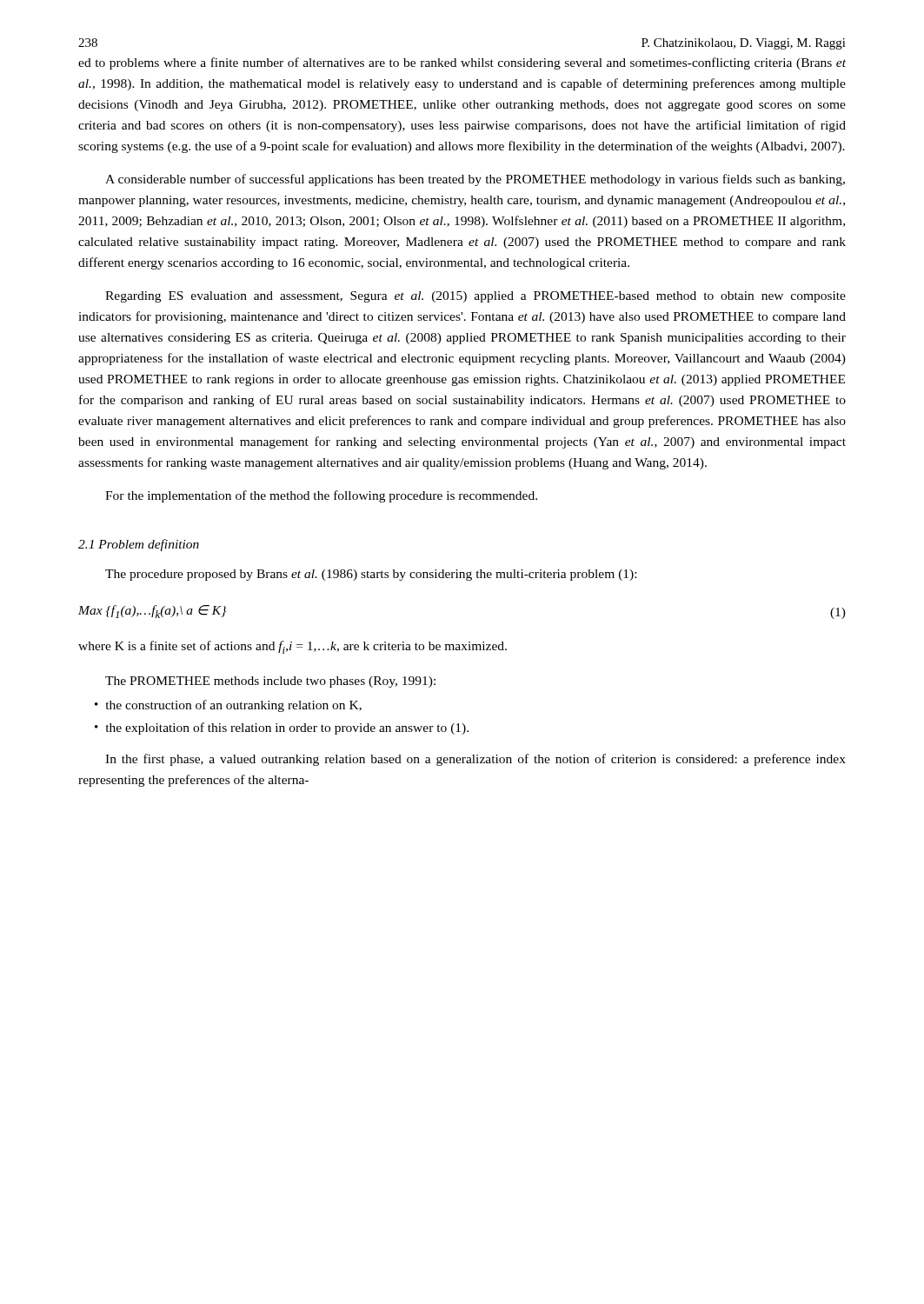The width and height of the screenshot is (924, 1304).
Task: Select the section header containing "2.1 Problem definition"
Action: [139, 545]
